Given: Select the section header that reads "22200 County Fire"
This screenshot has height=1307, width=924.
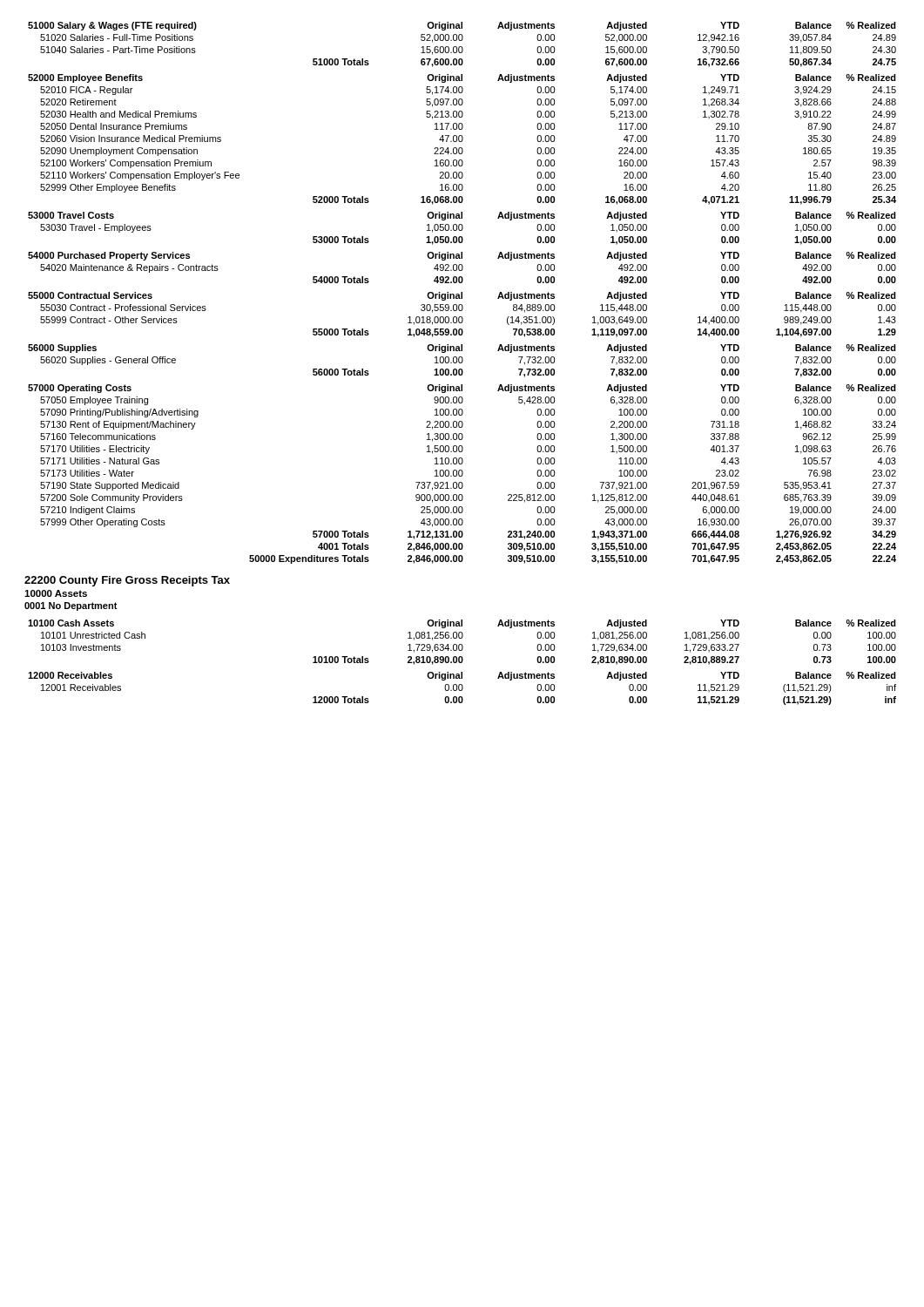Looking at the screenshot, I should [x=127, y=580].
